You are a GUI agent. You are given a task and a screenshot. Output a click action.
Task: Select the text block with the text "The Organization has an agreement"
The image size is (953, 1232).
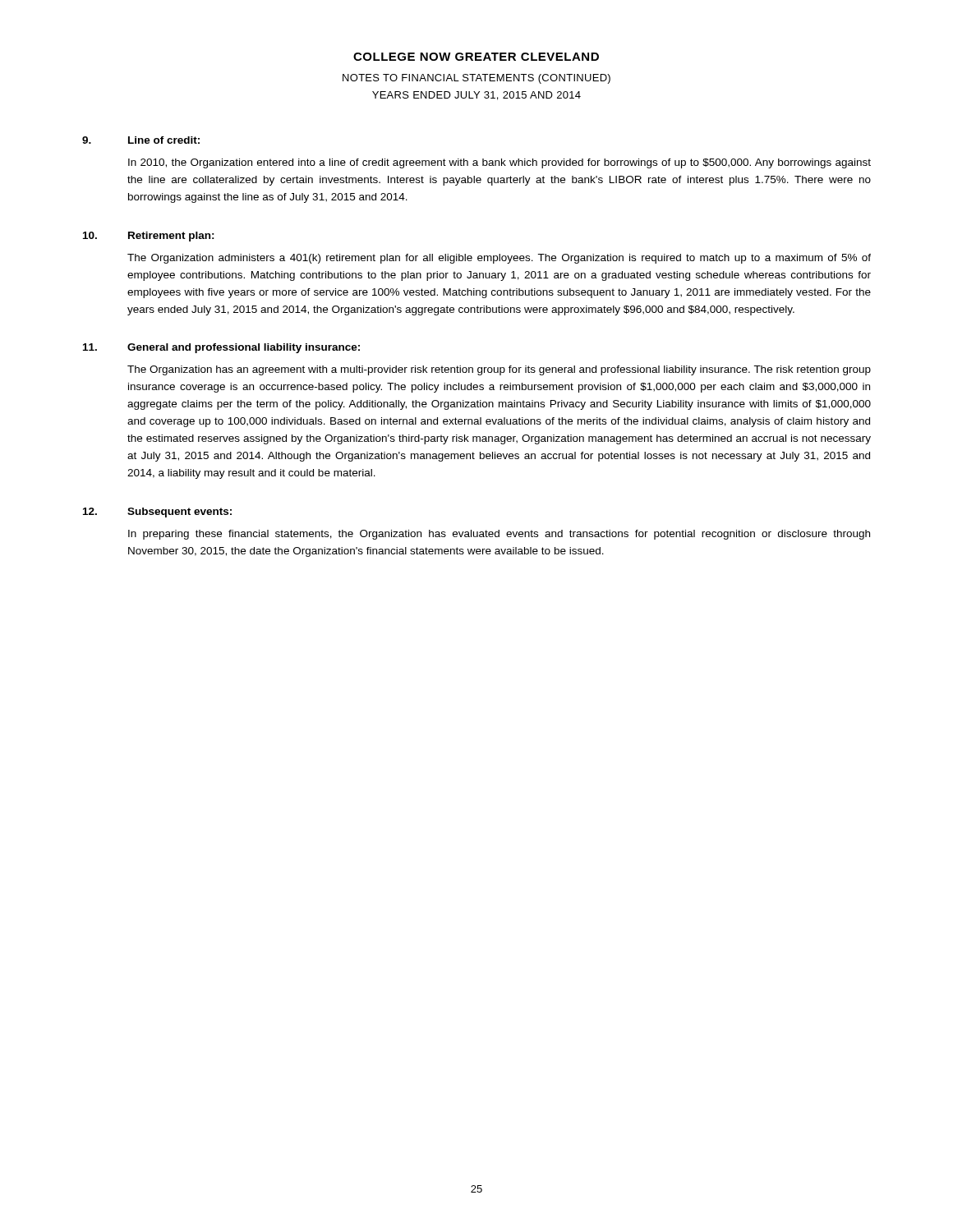(x=499, y=421)
